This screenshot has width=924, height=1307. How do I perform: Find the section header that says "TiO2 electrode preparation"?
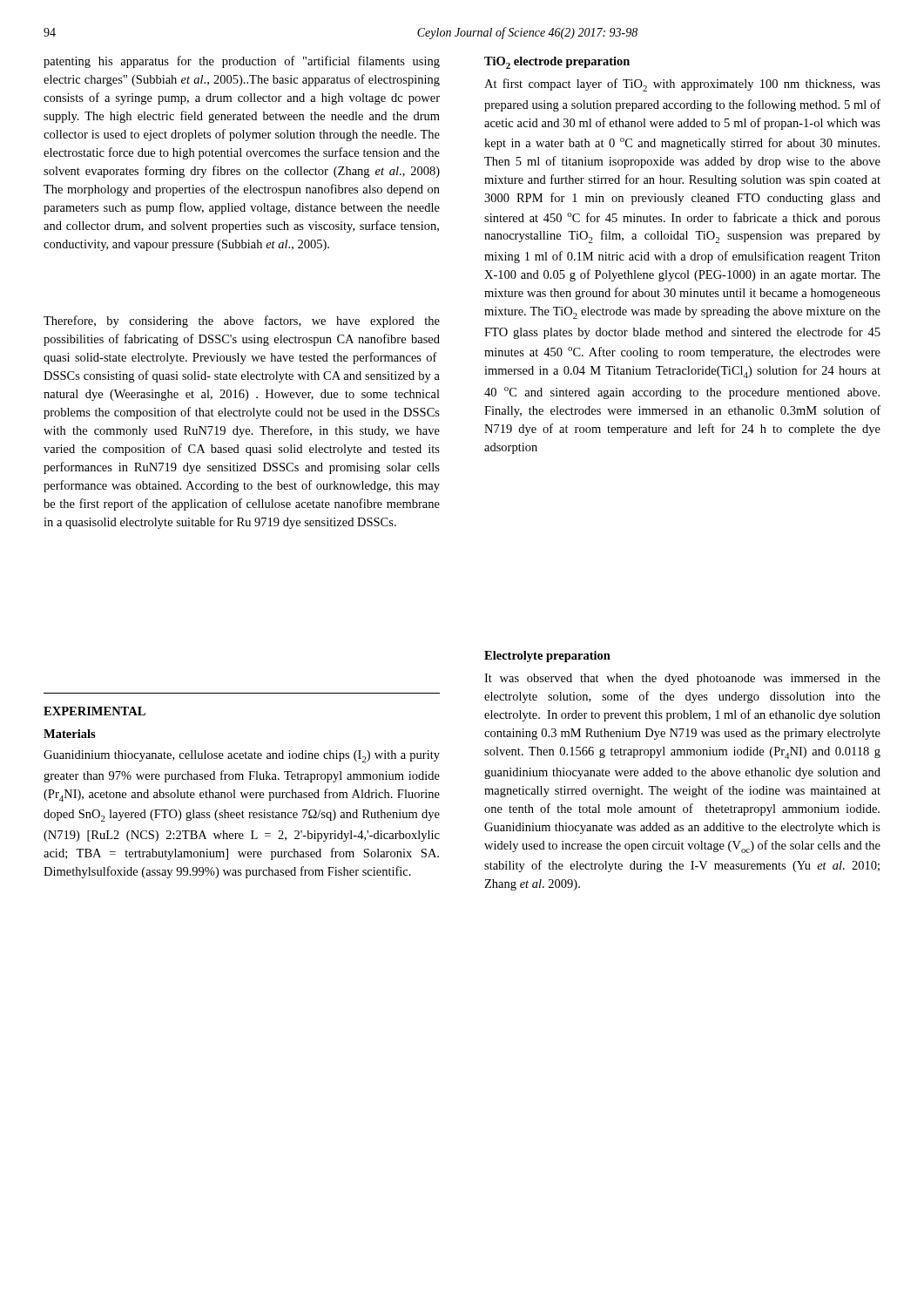(x=557, y=62)
